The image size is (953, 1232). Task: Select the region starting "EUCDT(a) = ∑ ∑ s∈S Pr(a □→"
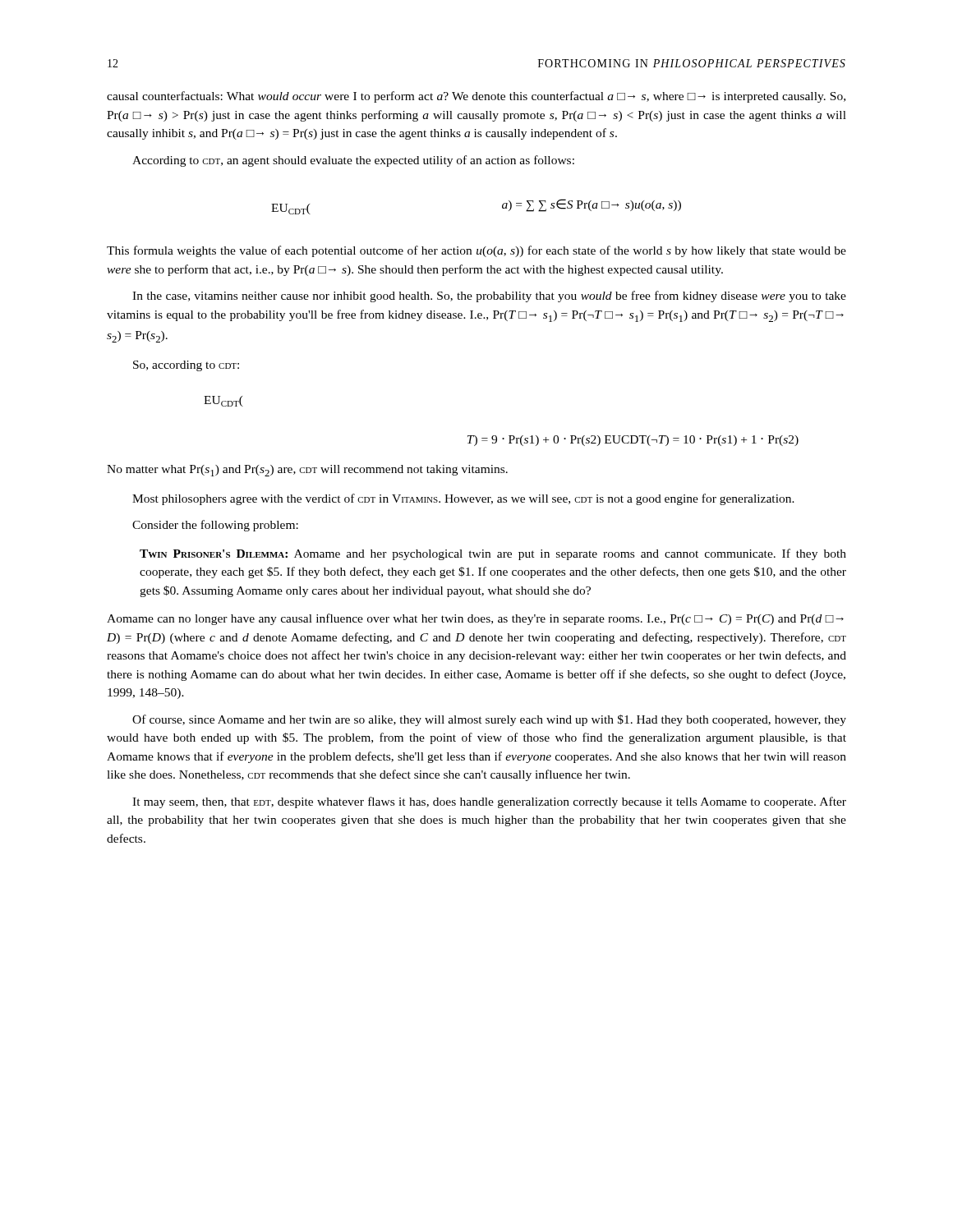[x=281, y=207]
